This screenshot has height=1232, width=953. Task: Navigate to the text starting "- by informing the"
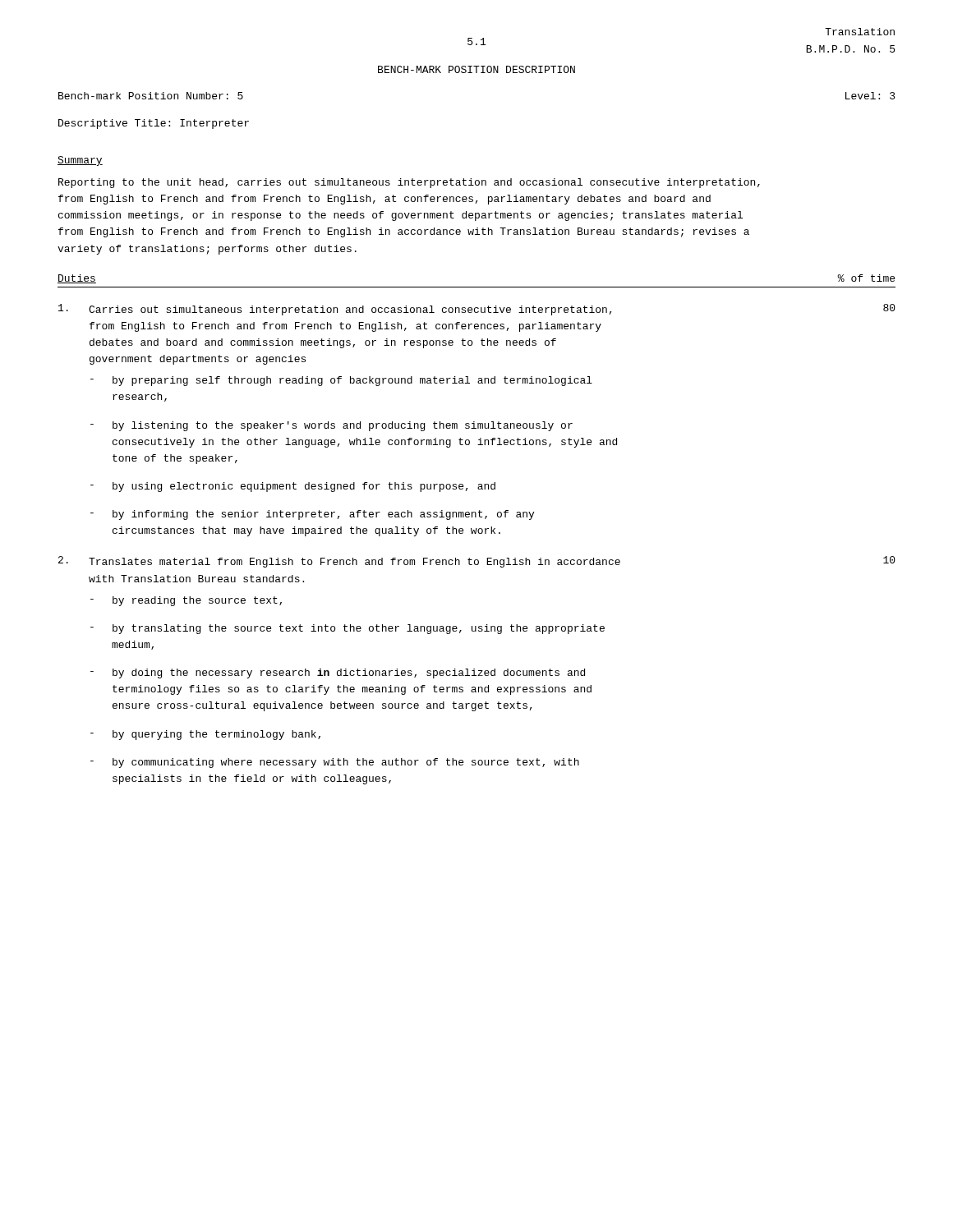(x=492, y=523)
